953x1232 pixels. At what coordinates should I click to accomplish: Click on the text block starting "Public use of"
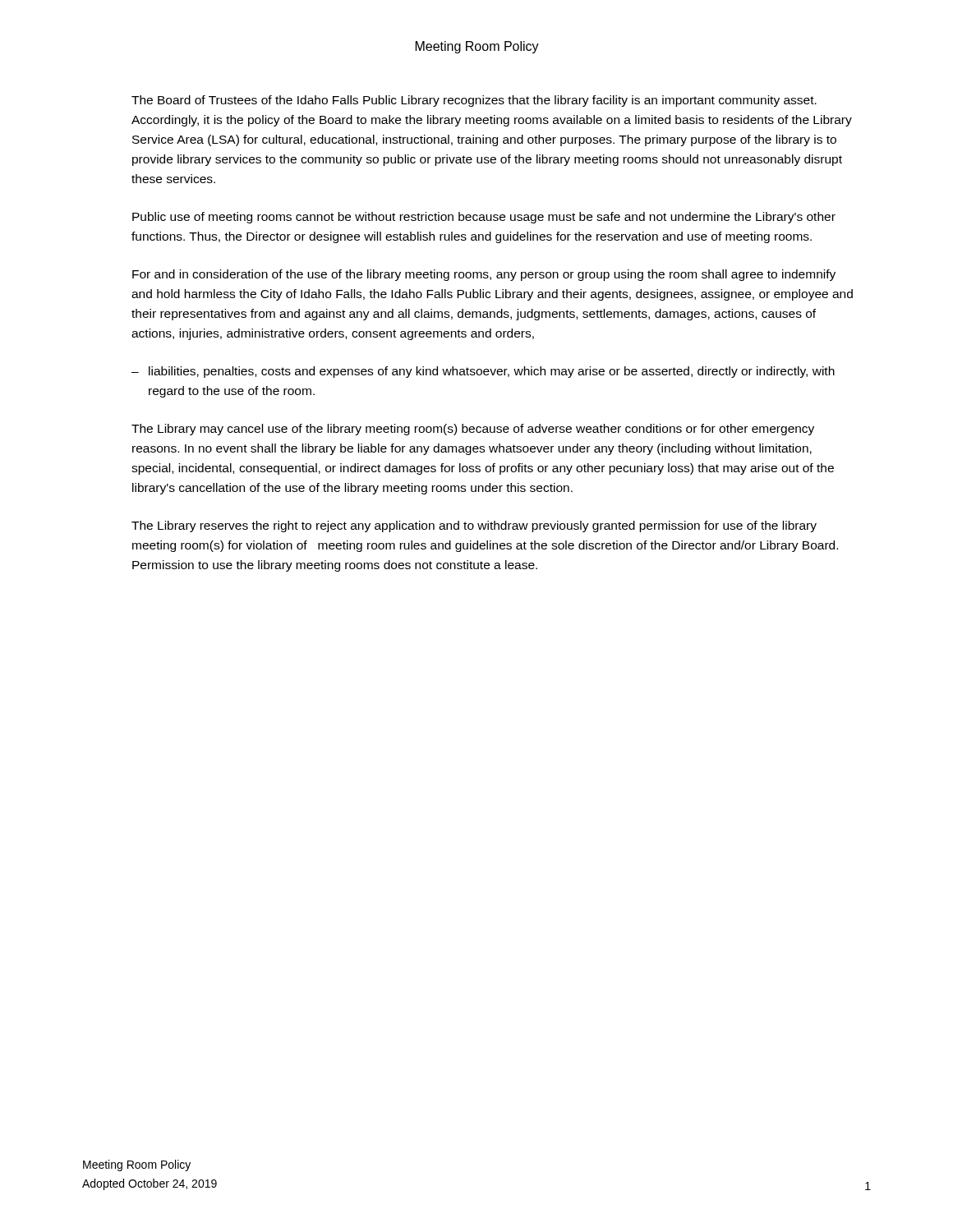coord(483,226)
